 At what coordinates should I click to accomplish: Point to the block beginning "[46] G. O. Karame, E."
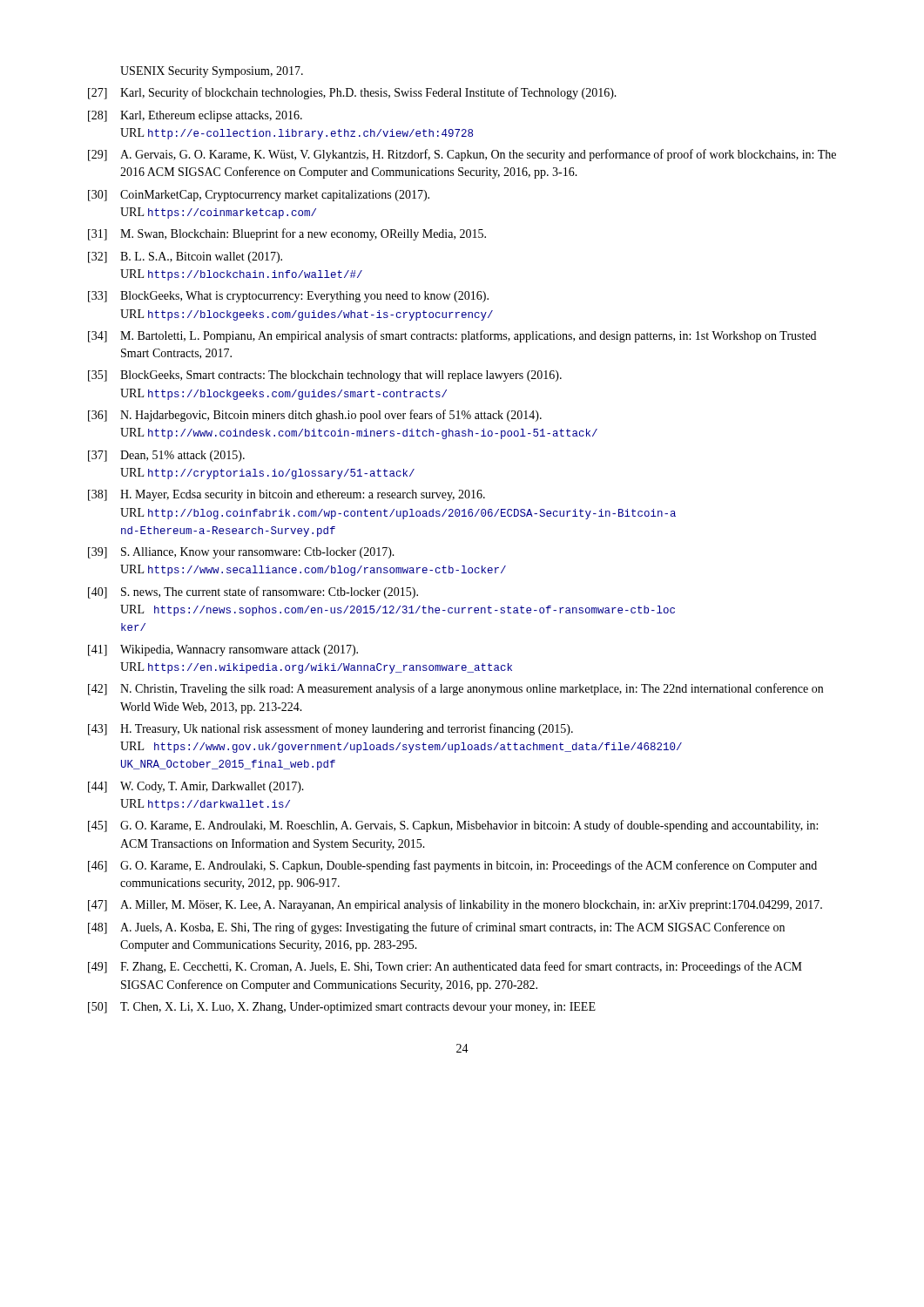click(x=462, y=875)
